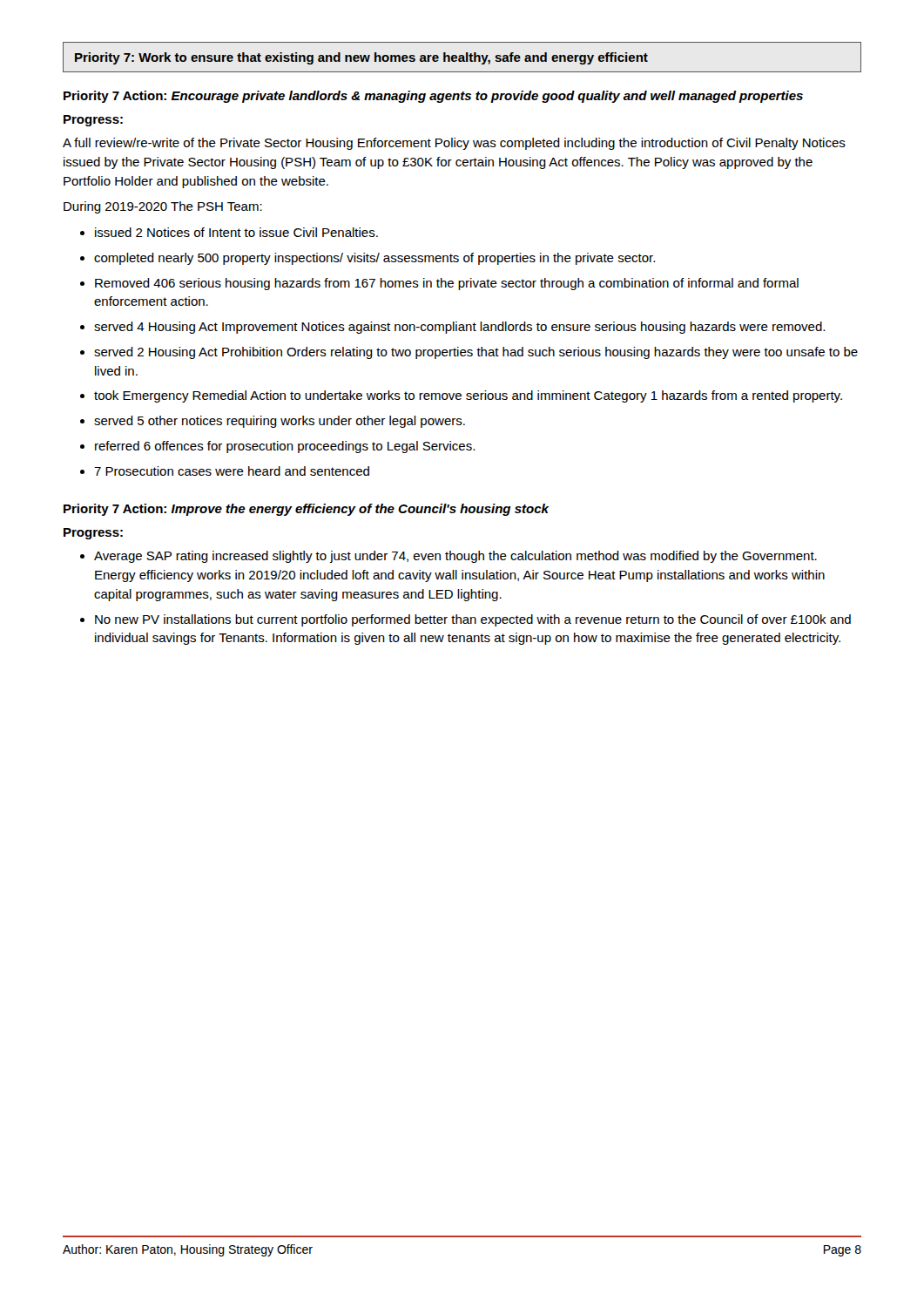
Task: Point to the block beginning "served 4 Housing Act Improvement Notices against"
Action: (460, 326)
